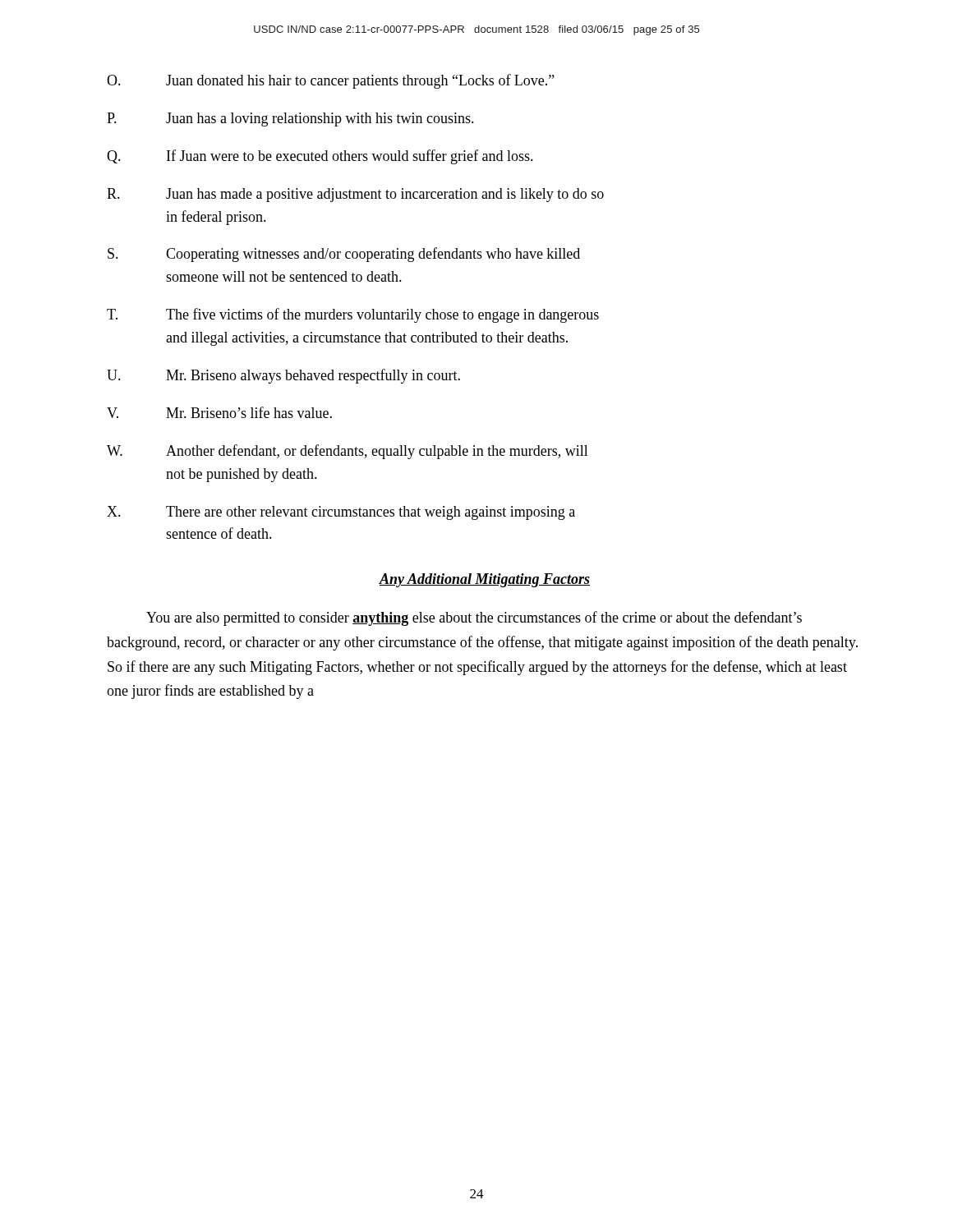The image size is (953, 1232).
Task: Find the list item that reads "W. Another defendant, or defendants, equally culpable"
Action: tap(347, 463)
